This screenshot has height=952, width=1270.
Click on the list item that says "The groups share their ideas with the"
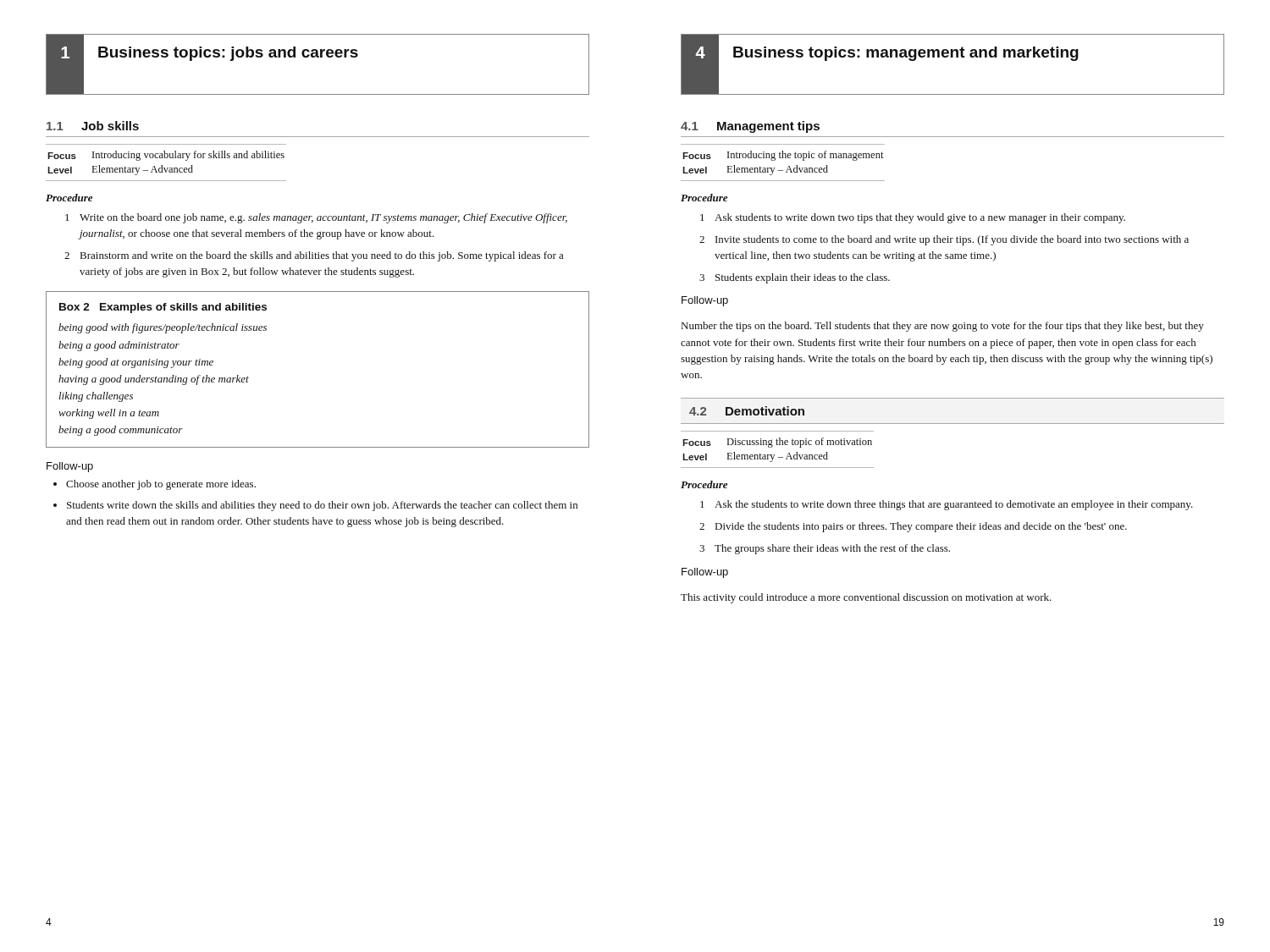[833, 548]
